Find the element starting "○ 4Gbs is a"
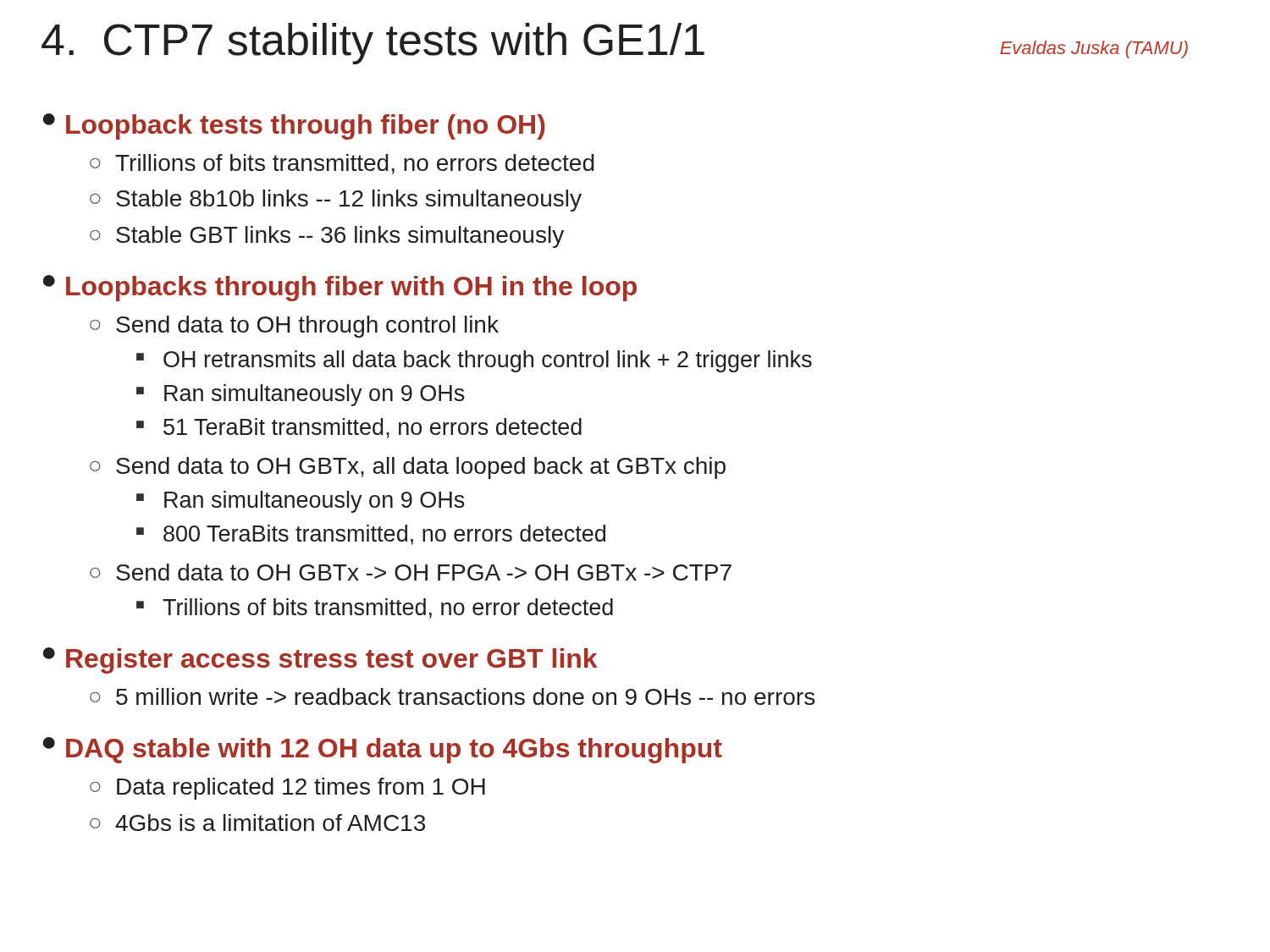The width and height of the screenshot is (1270, 952). point(257,823)
